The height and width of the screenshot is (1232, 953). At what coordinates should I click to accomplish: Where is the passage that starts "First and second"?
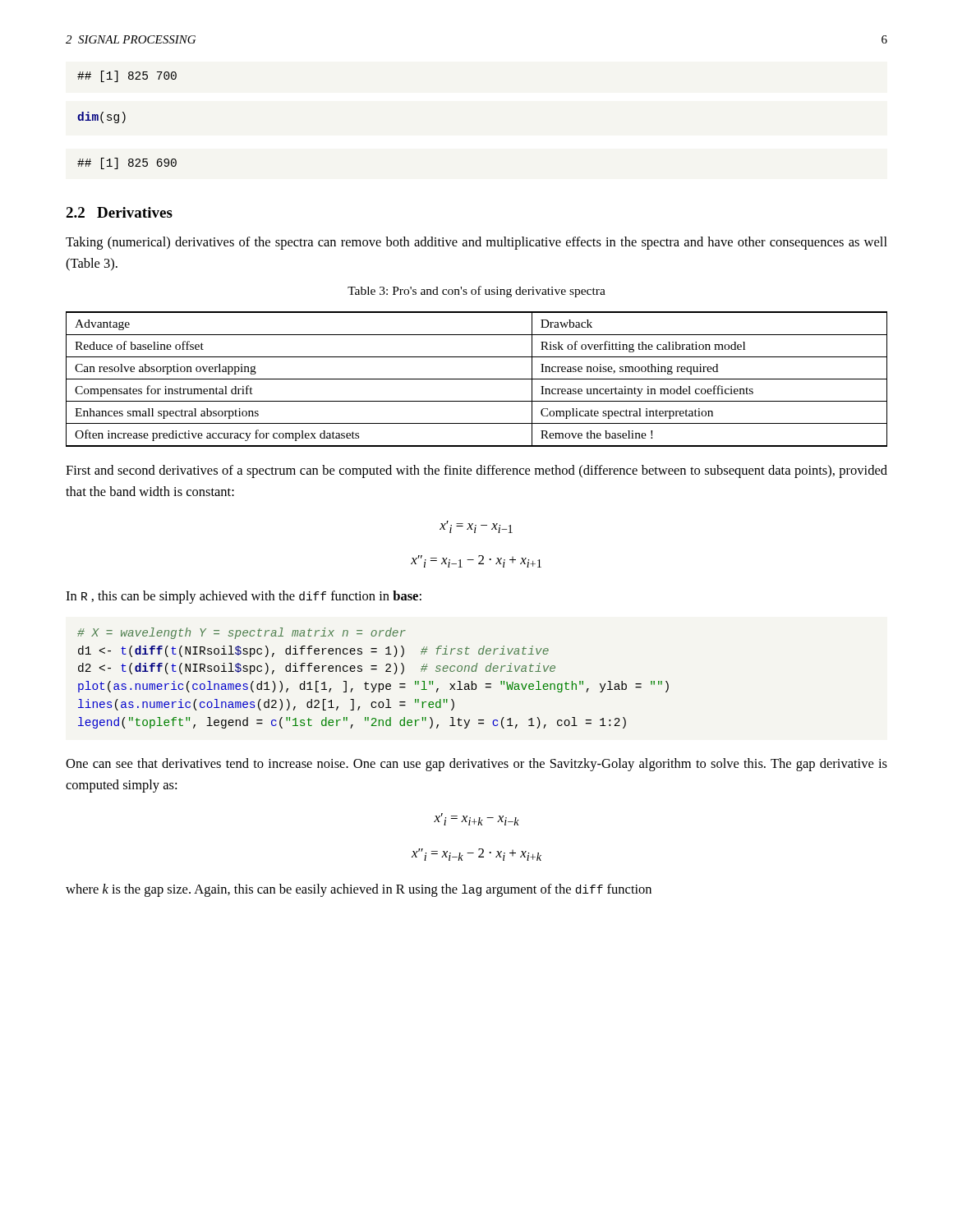[476, 481]
